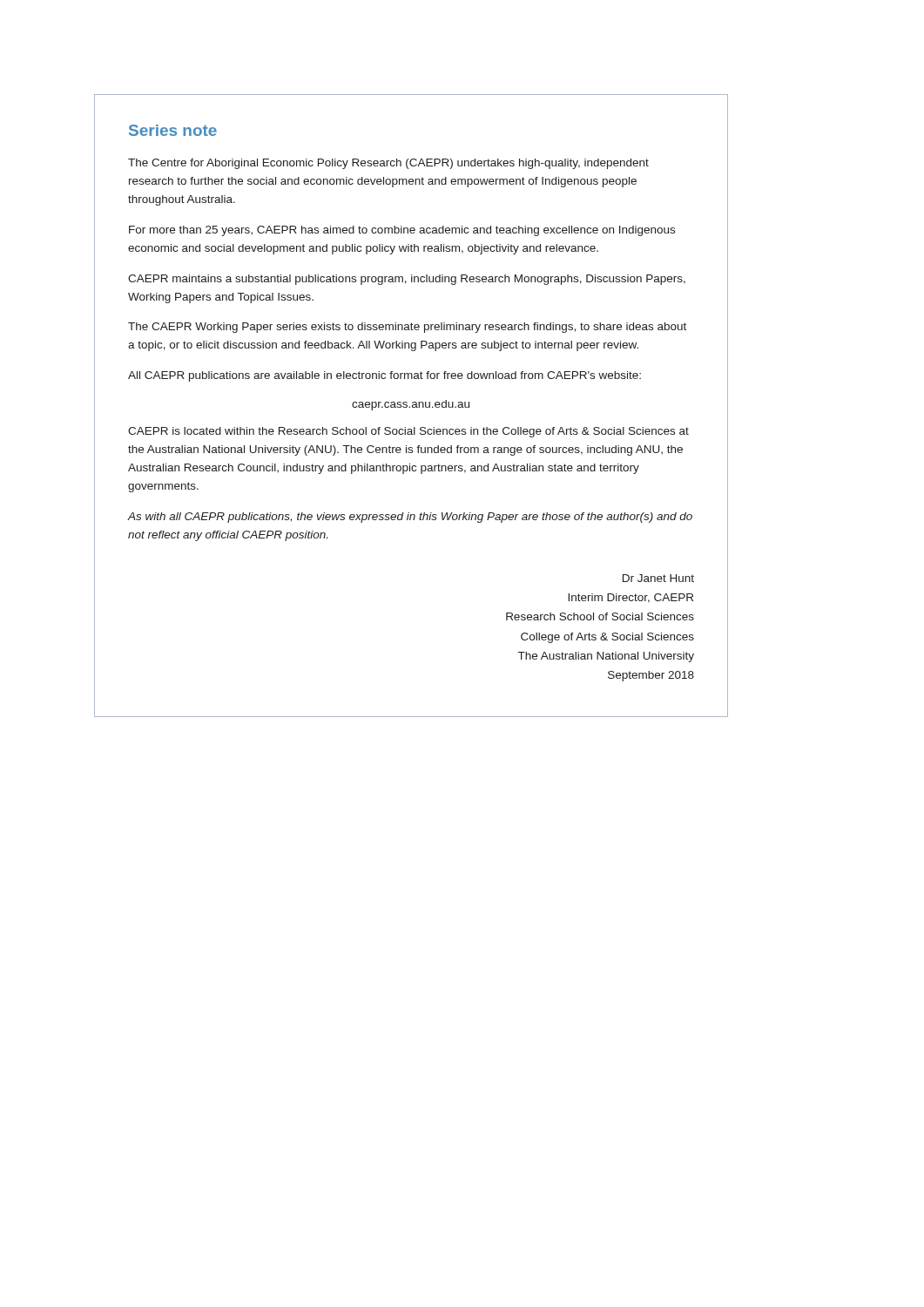Screen dimensions: 1307x924
Task: Select the passage starting "As with all CAEPR"
Action: (x=410, y=525)
